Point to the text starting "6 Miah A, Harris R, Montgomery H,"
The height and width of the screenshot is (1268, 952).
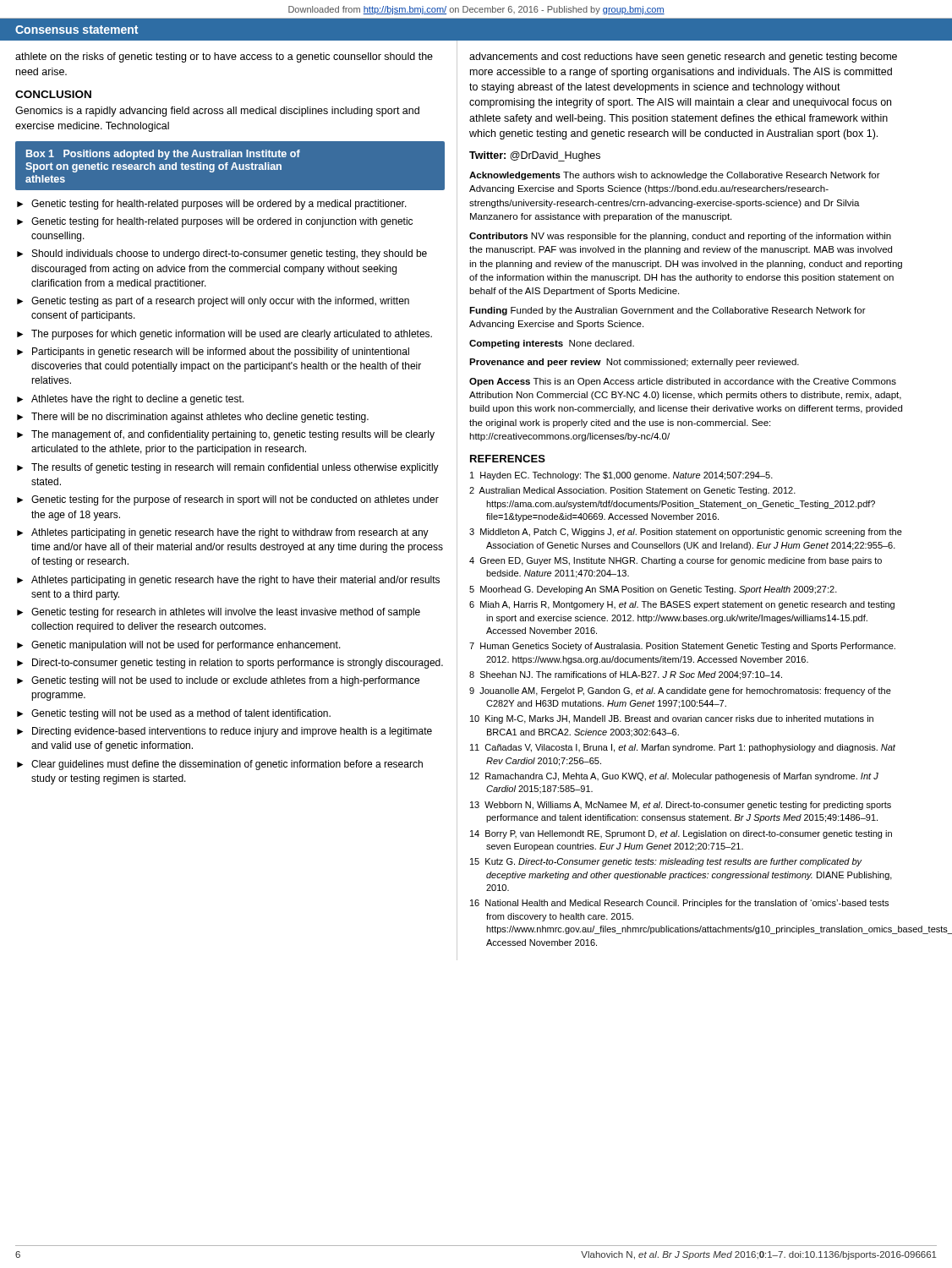point(682,618)
